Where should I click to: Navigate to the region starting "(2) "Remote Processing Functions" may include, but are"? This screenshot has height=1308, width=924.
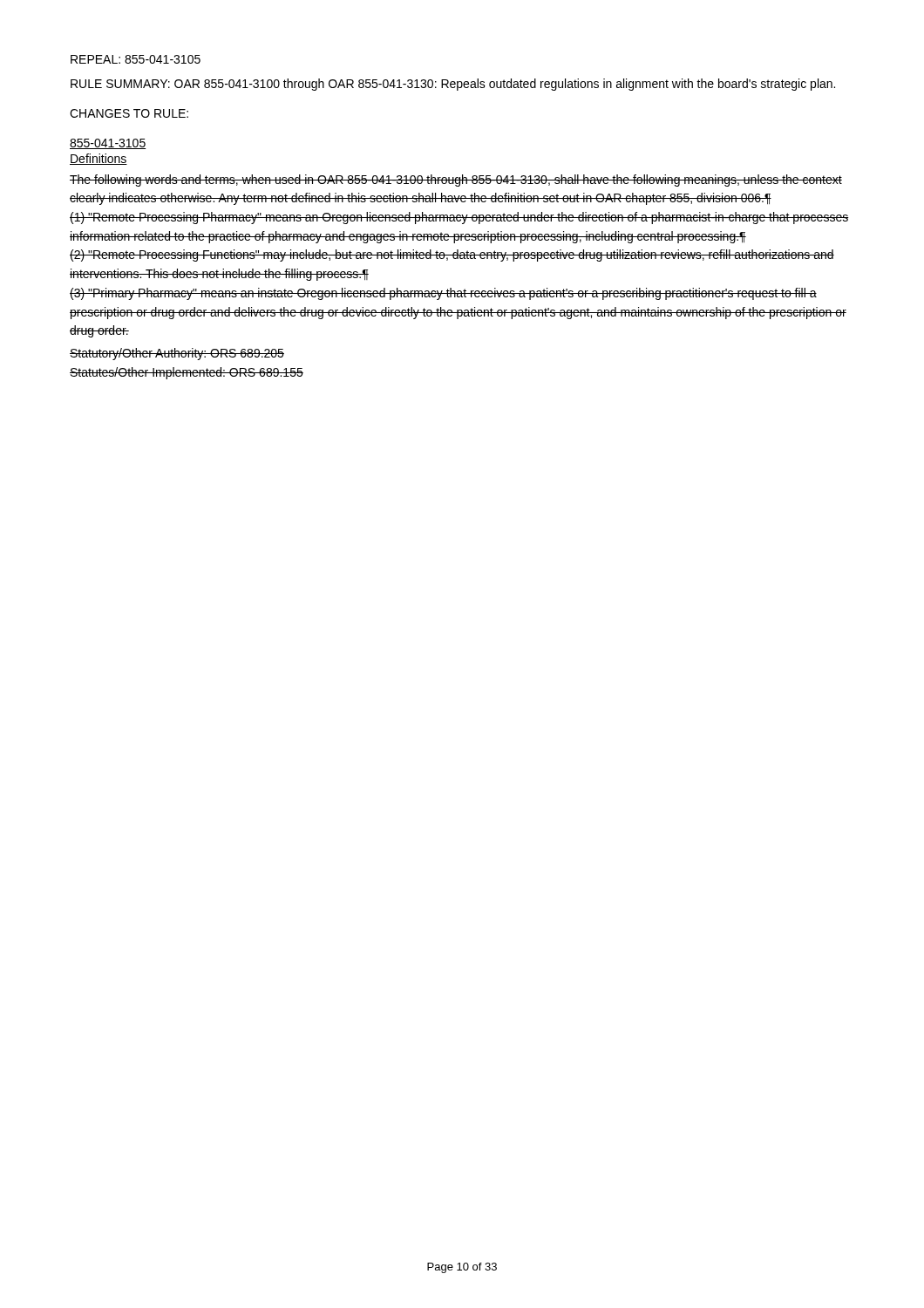(x=452, y=264)
